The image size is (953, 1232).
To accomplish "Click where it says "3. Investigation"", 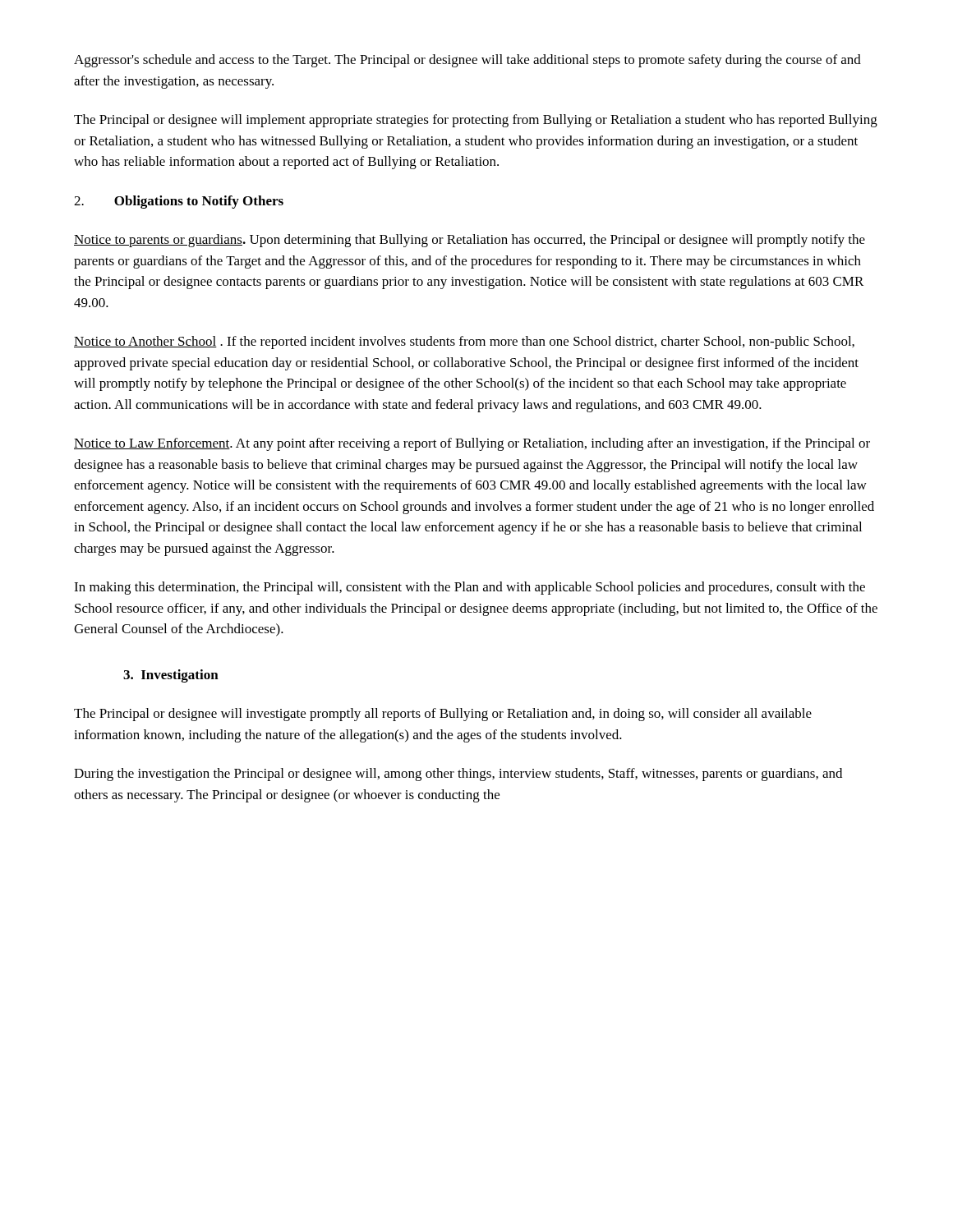I will click(x=171, y=674).
